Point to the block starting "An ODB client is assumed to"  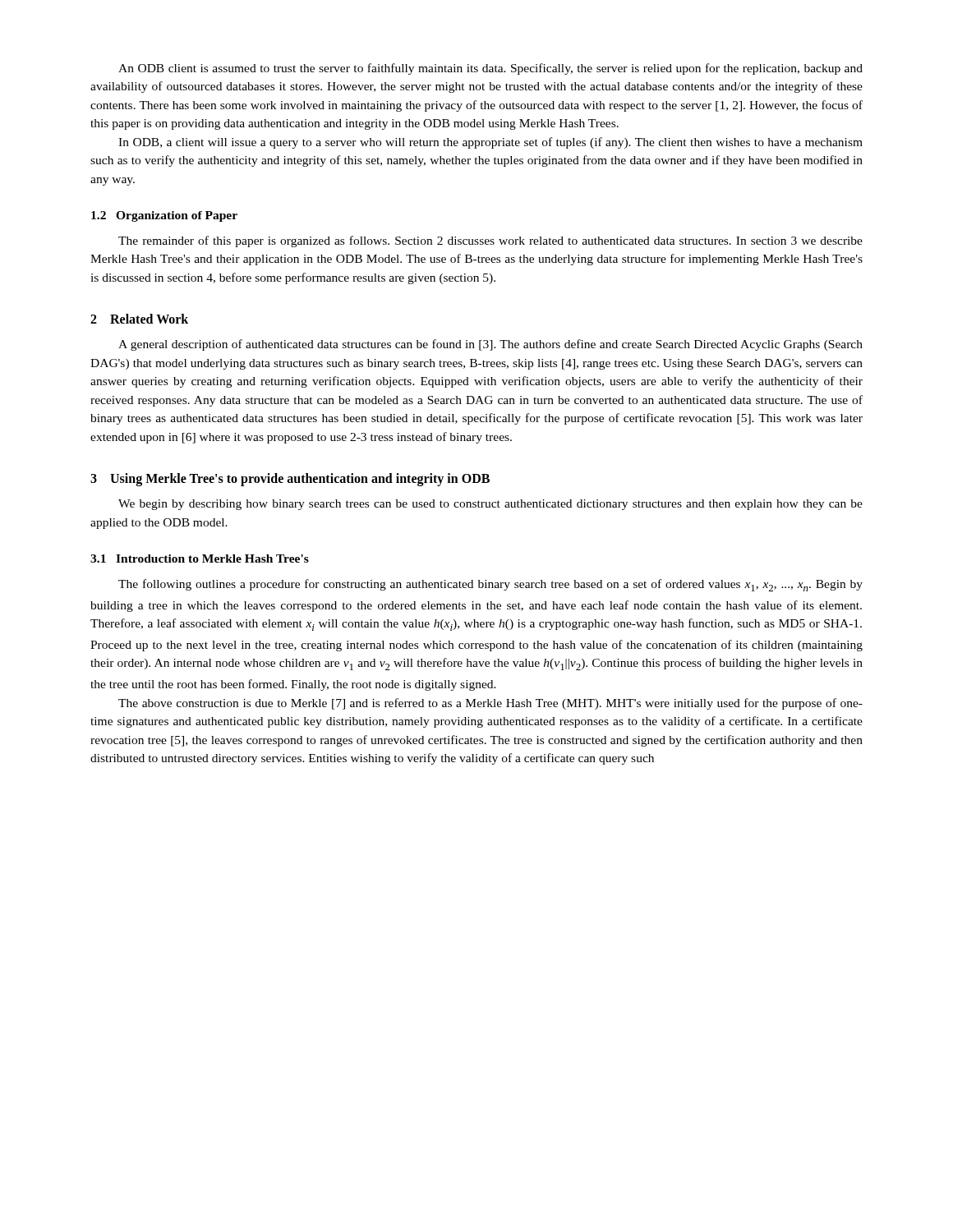click(x=476, y=124)
